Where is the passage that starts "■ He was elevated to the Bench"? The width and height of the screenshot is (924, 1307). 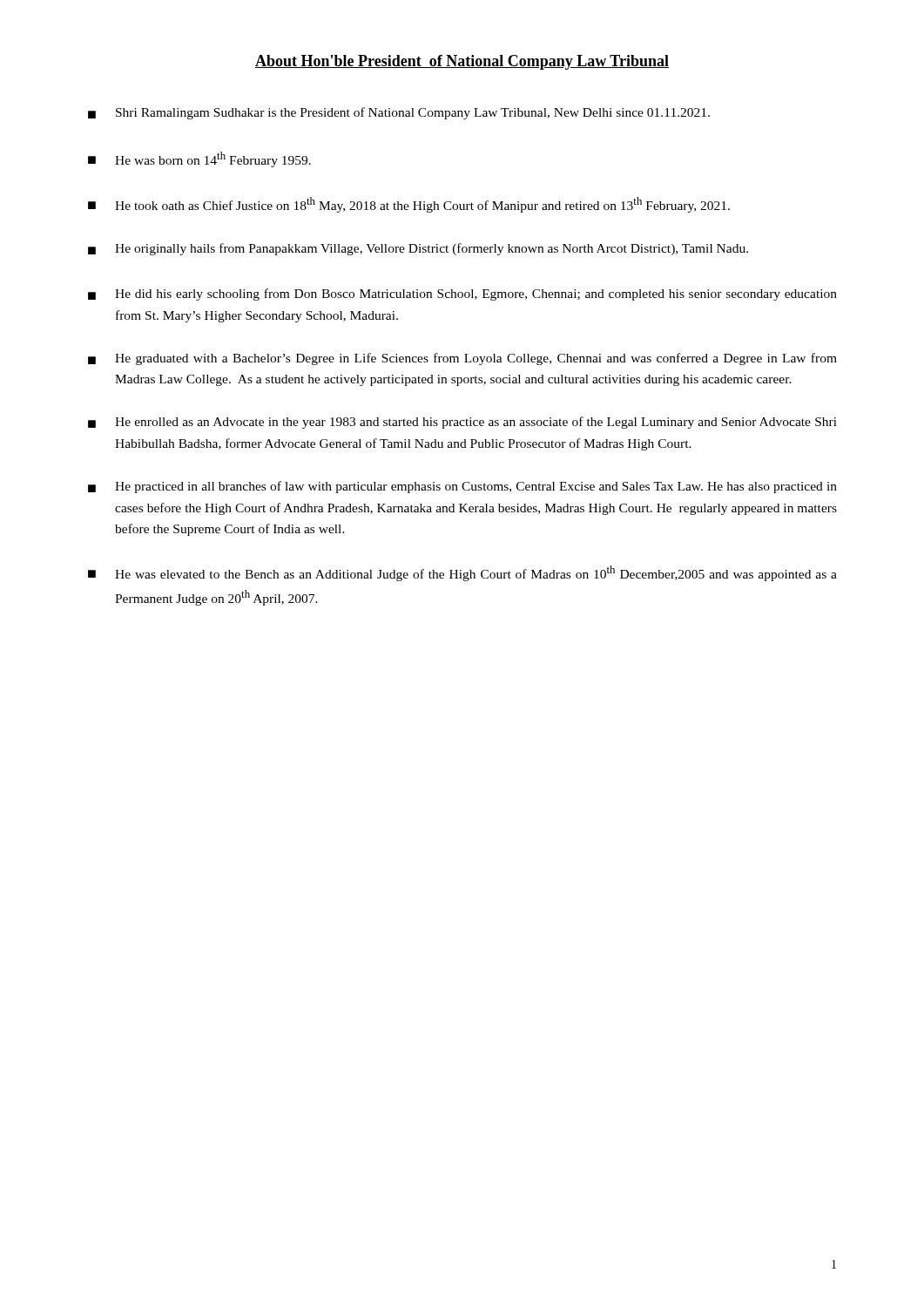(462, 586)
